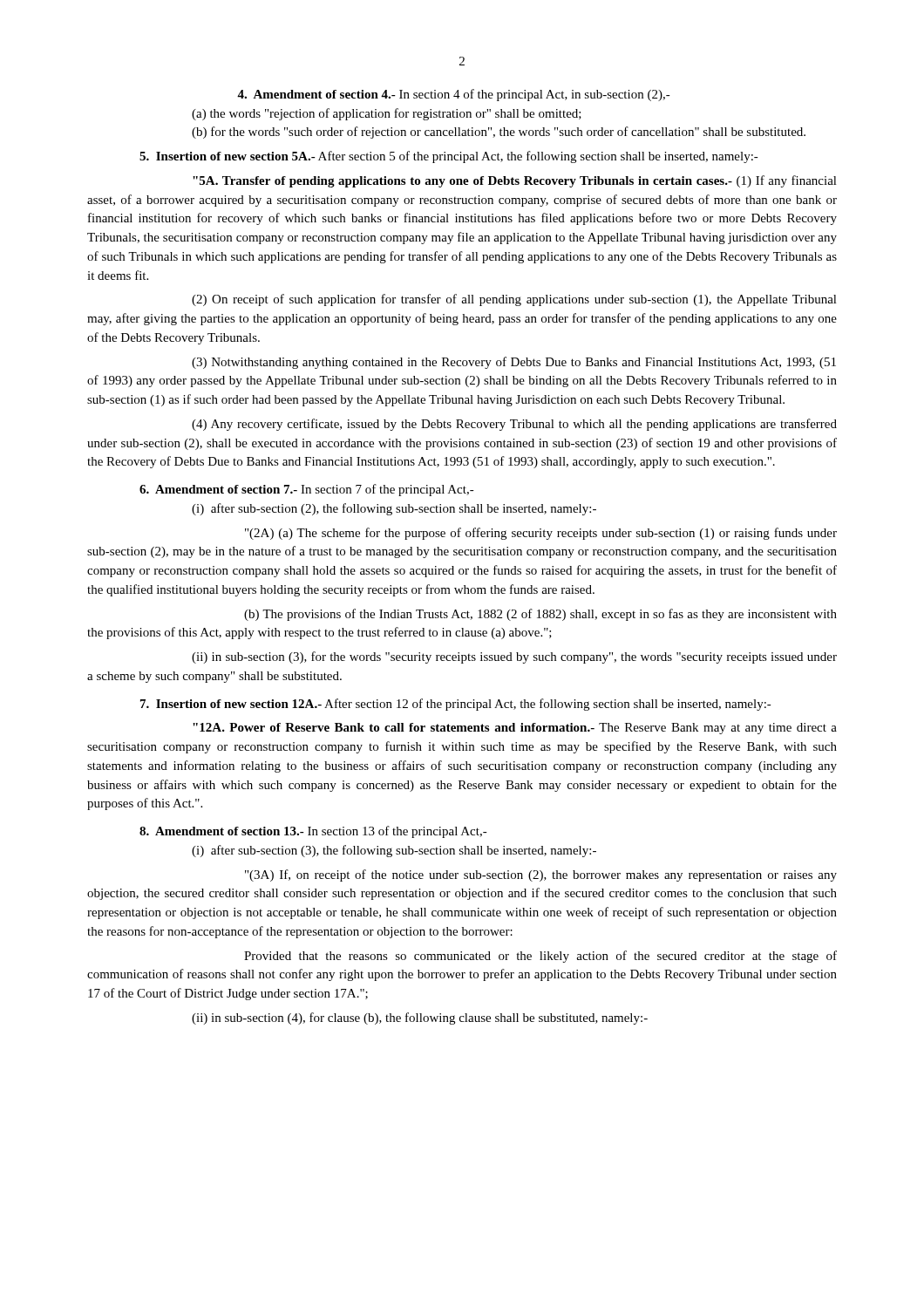Select the element starting "(ii) in sub-section (3), for"
The height and width of the screenshot is (1308, 924).
point(462,667)
